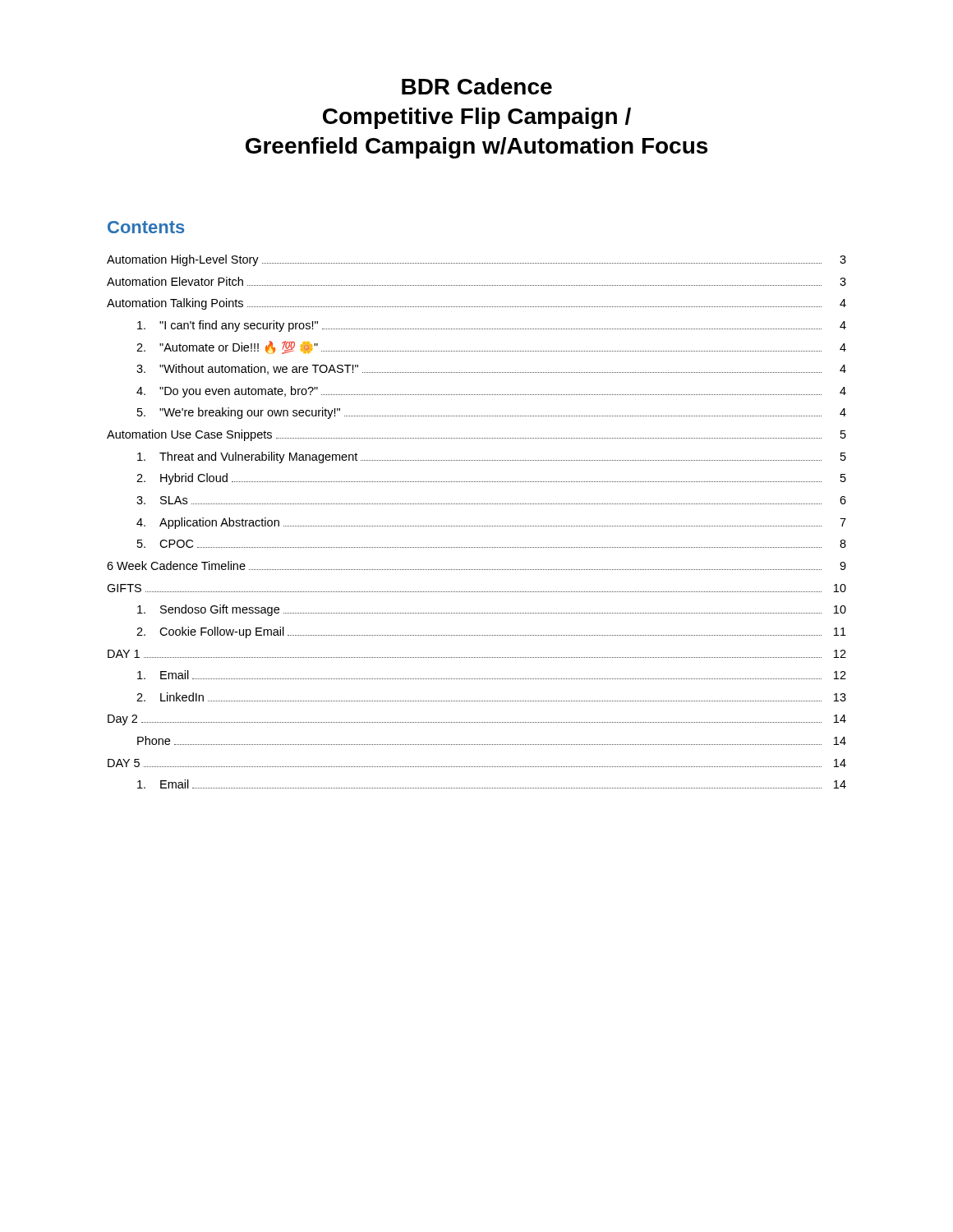This screenshot has width=953, height=1232.
Task: Find the text block starting "Automation High-Level Story 3"
Action: (476, 260)
